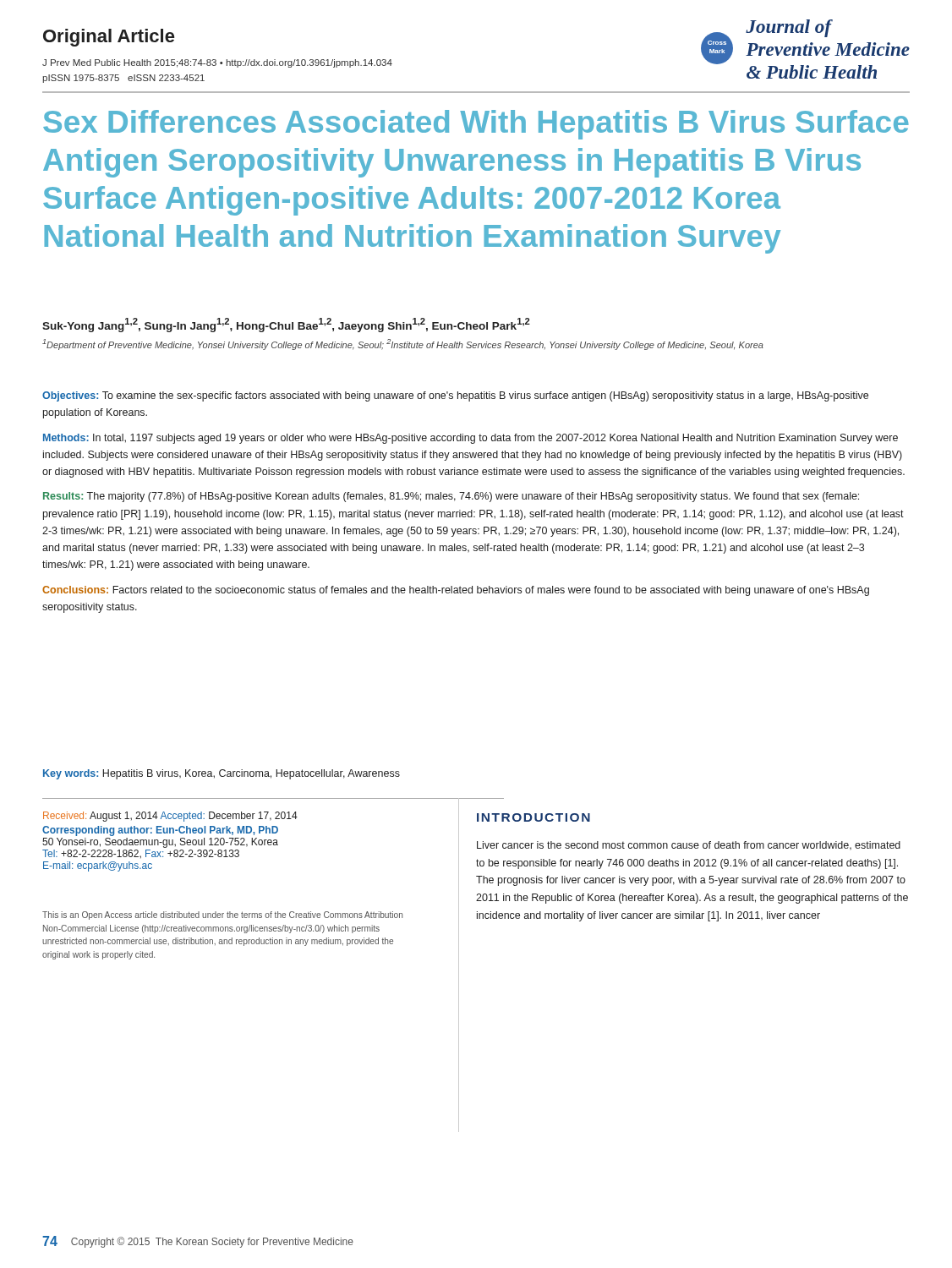Where does it say "pISSN 1975-8375 eISSN 2233-4521"?
Viewport: 952px width, 1268px height.
[x=124, y=78]
